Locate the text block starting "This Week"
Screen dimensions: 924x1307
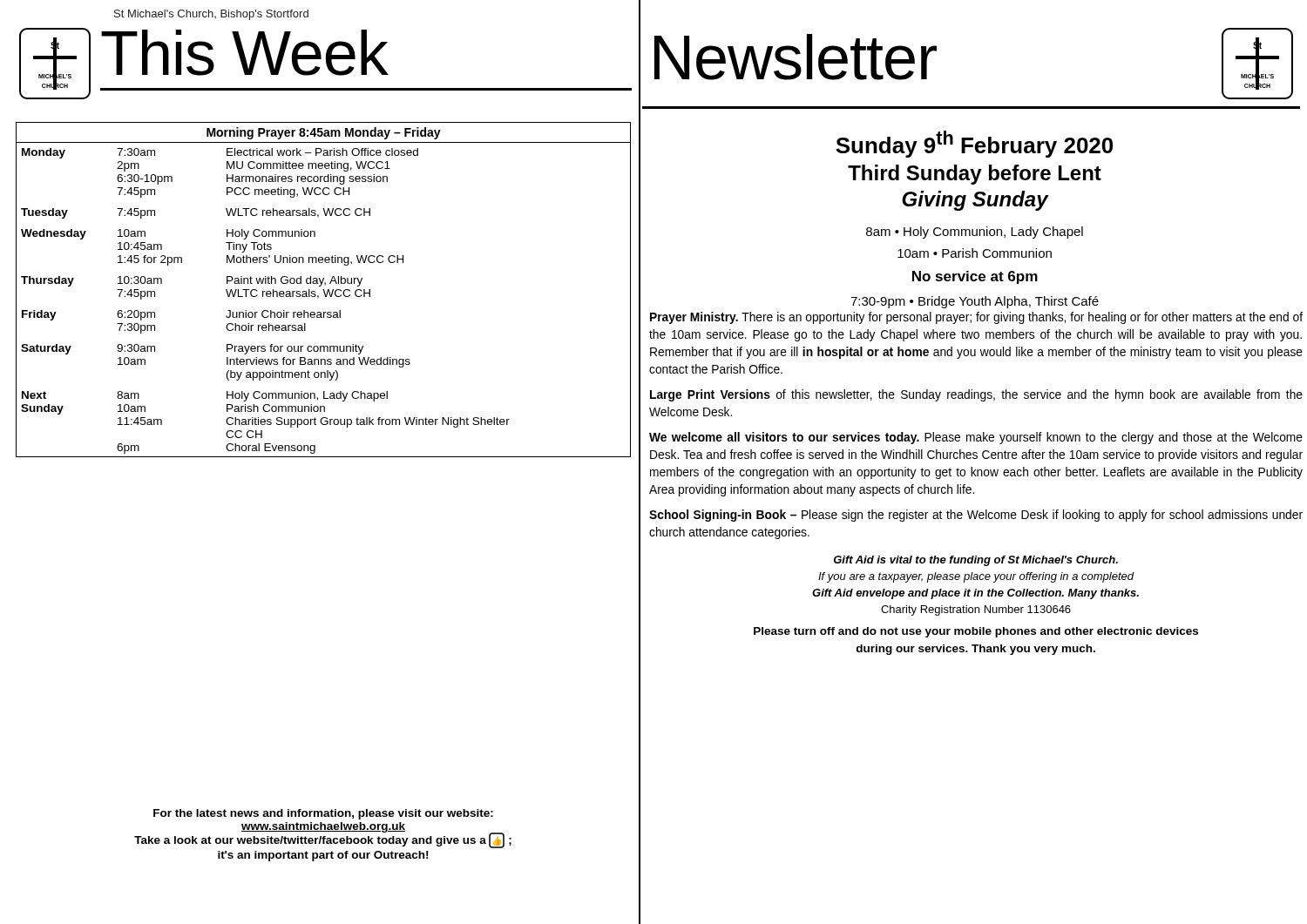click(366, 56)
